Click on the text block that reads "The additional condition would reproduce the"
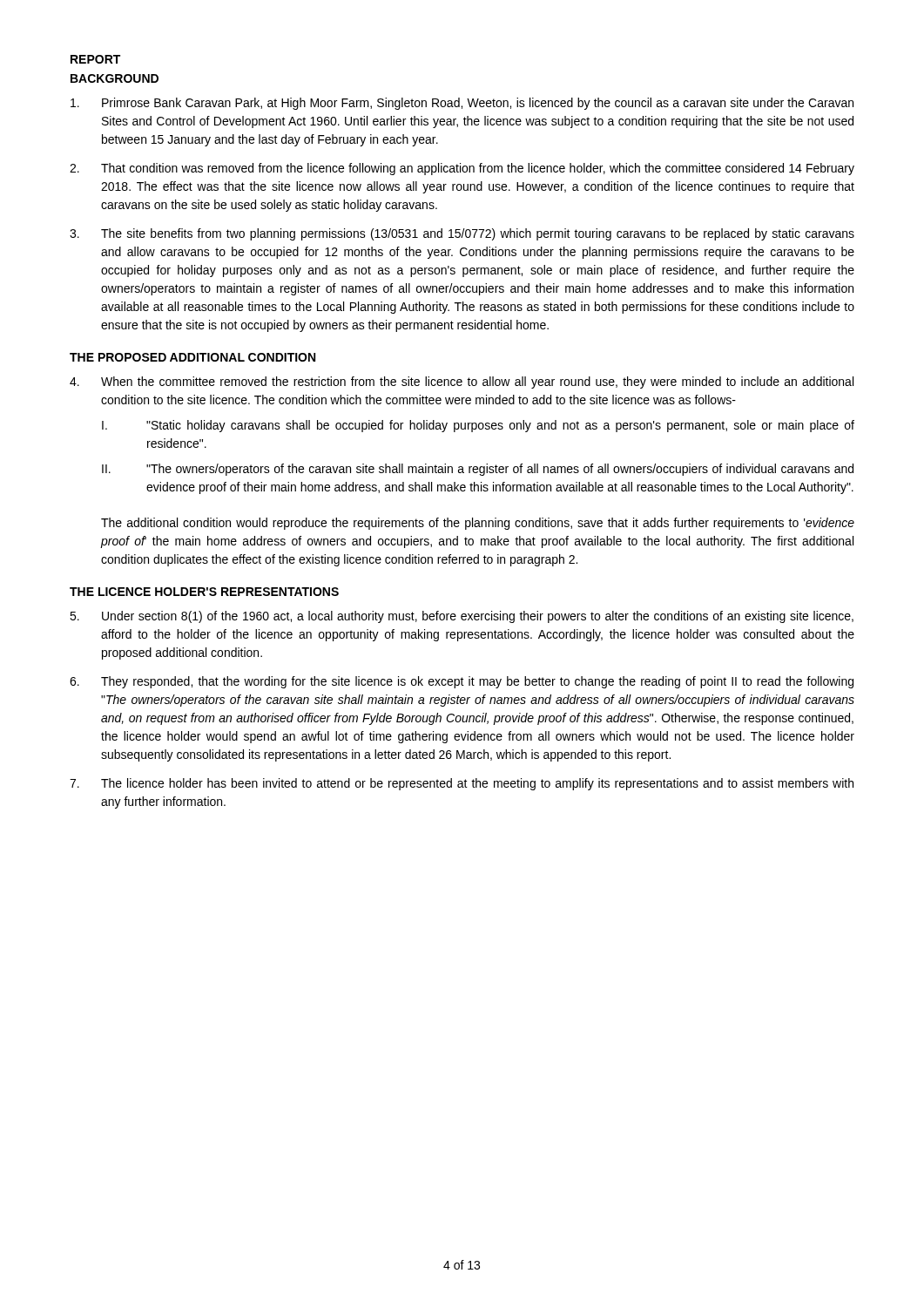Viewport: 924px width, 1307px height. [478, 541]
